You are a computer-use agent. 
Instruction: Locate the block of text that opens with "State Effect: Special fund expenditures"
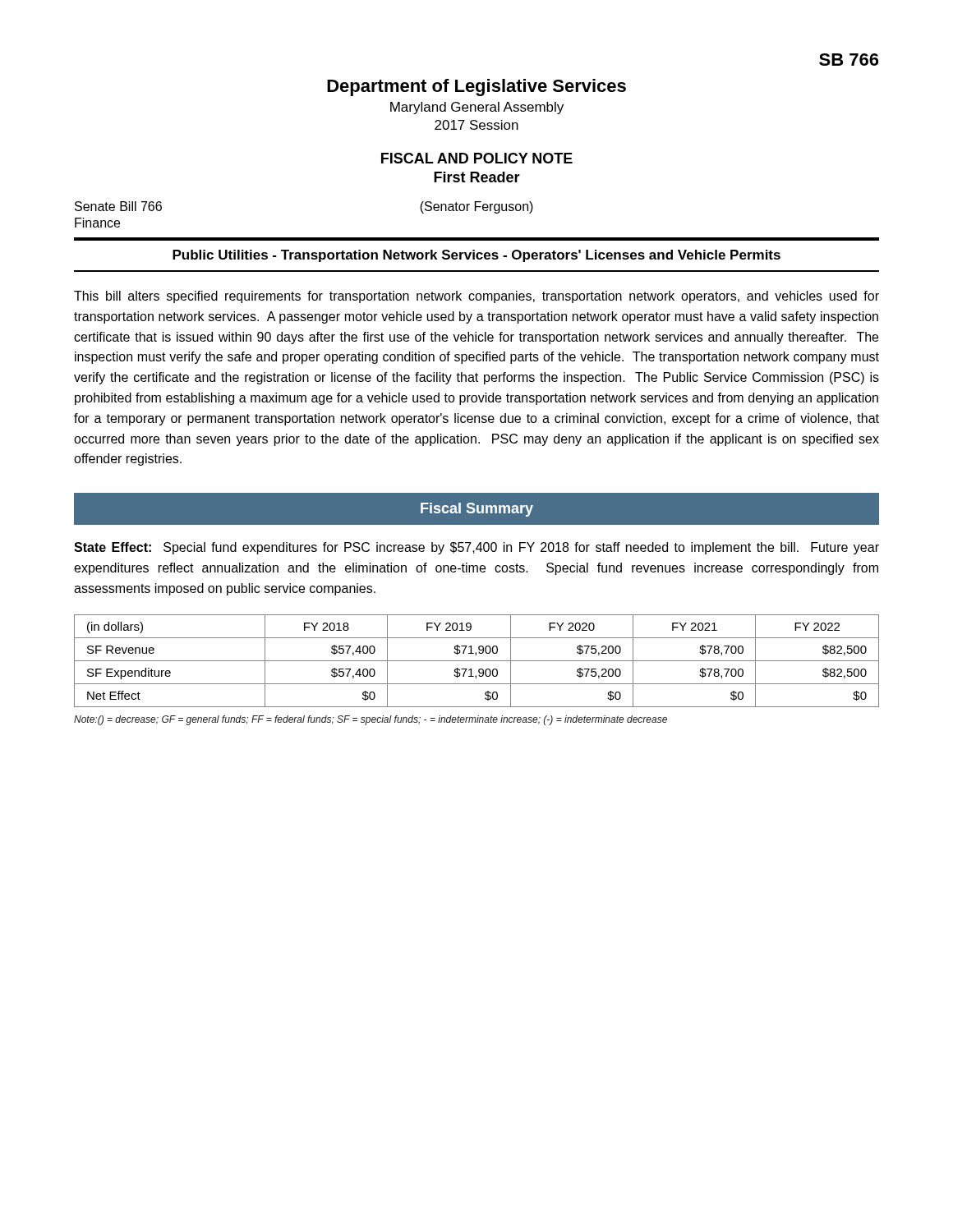(476, 568)
